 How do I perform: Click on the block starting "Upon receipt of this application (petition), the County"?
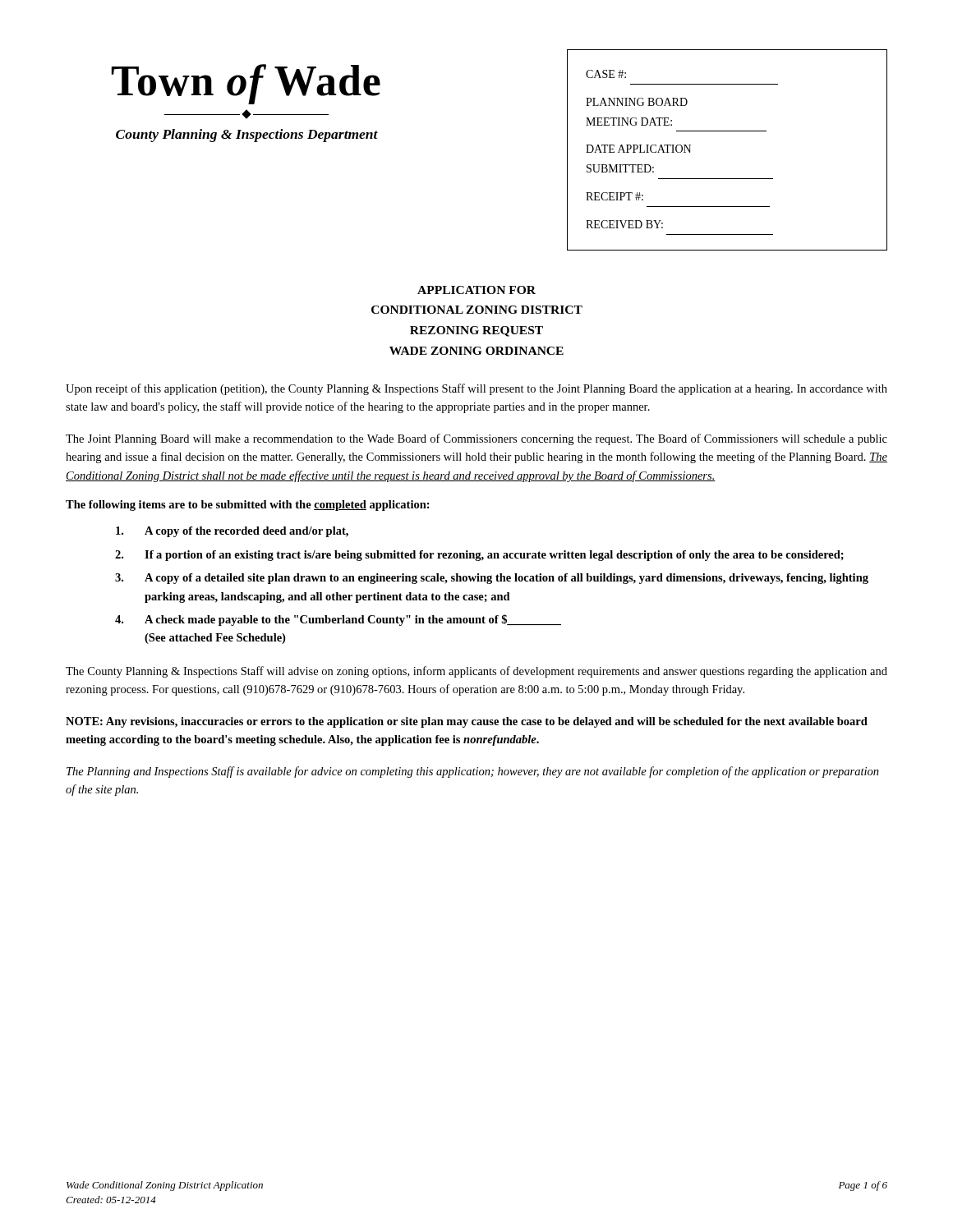point(476,398)
